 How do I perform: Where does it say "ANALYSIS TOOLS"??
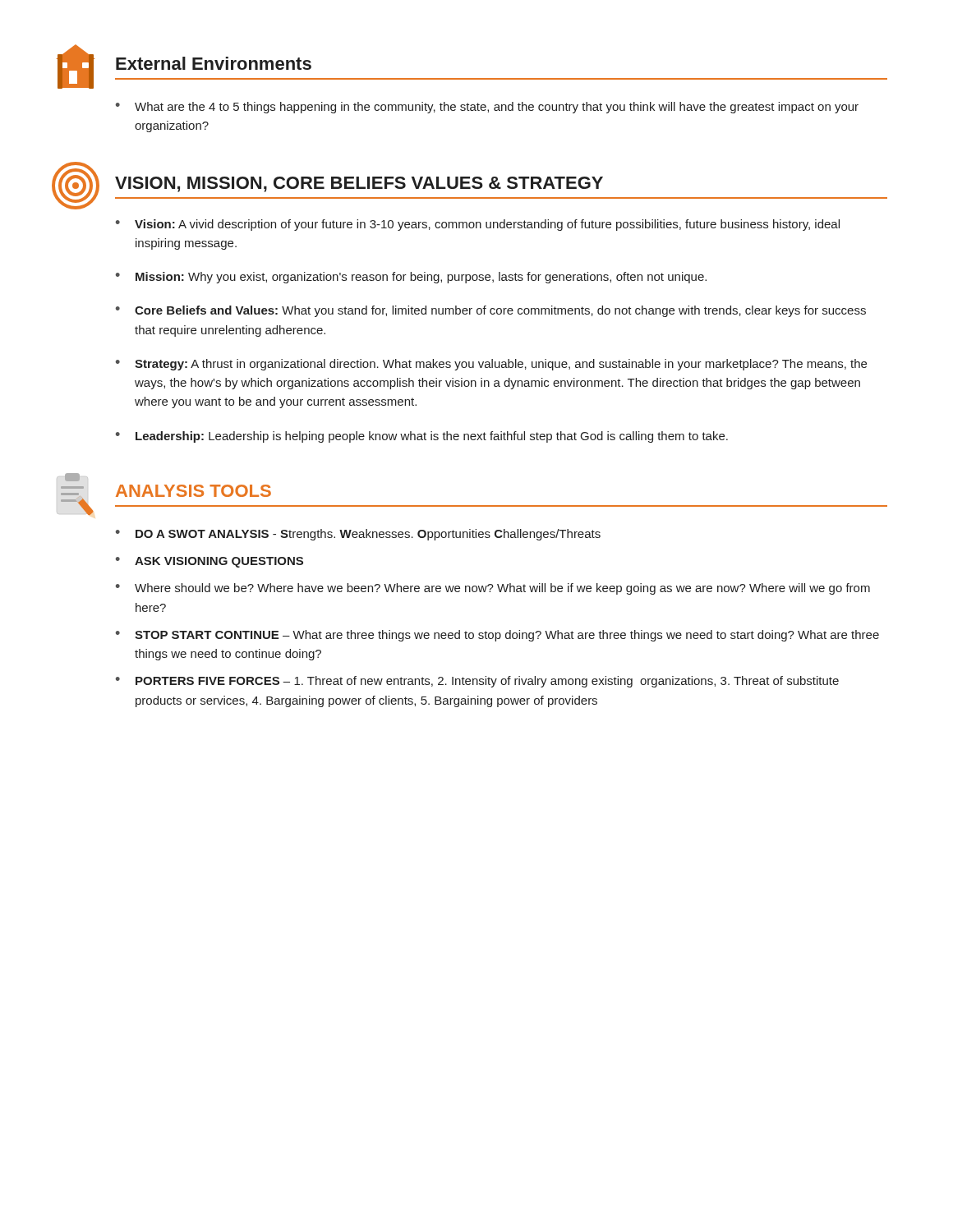193,491
